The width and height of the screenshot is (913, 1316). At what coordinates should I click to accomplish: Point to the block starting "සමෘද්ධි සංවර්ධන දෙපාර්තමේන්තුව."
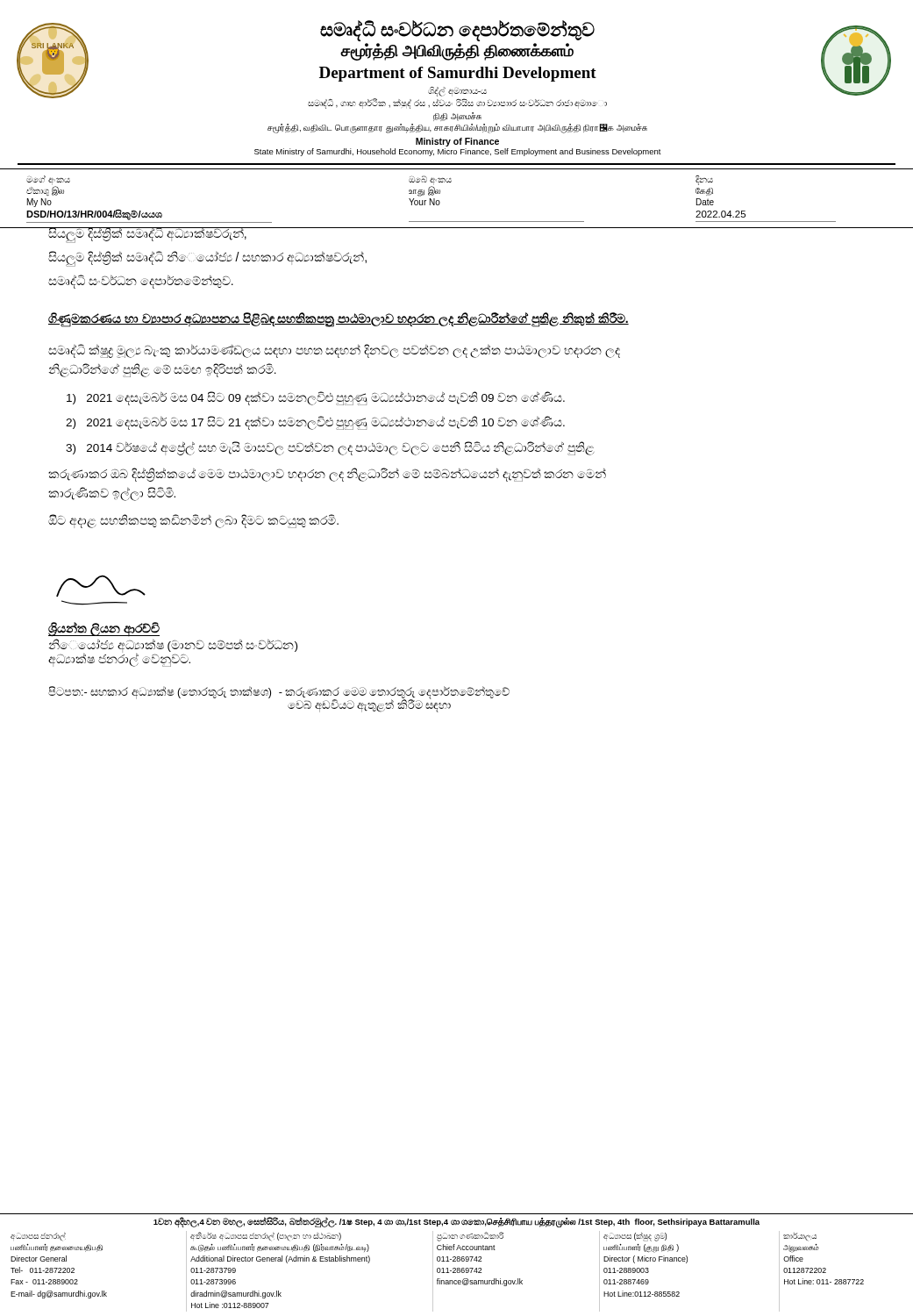point(141,281)
